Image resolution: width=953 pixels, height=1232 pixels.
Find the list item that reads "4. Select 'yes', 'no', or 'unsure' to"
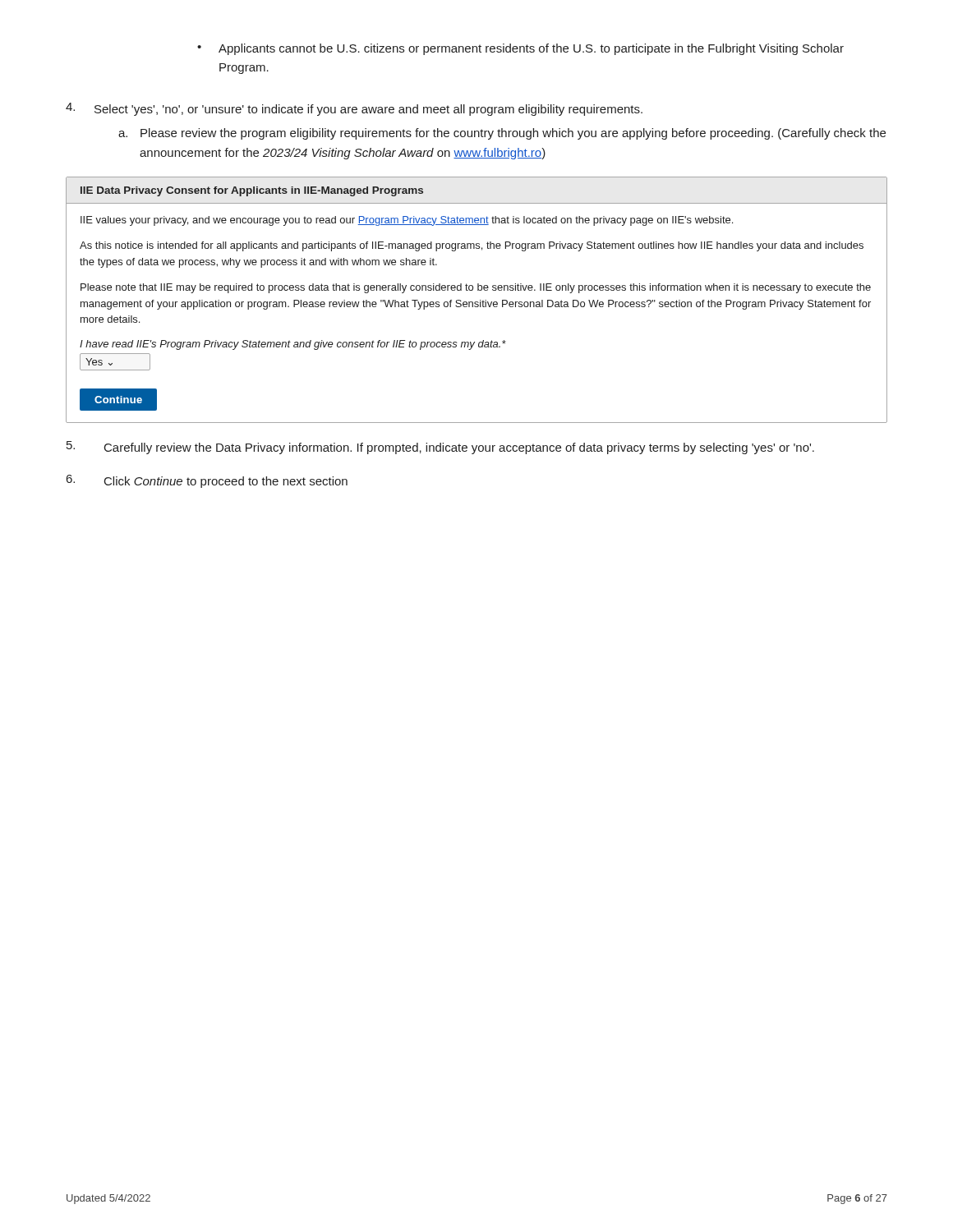coord(476,131)
